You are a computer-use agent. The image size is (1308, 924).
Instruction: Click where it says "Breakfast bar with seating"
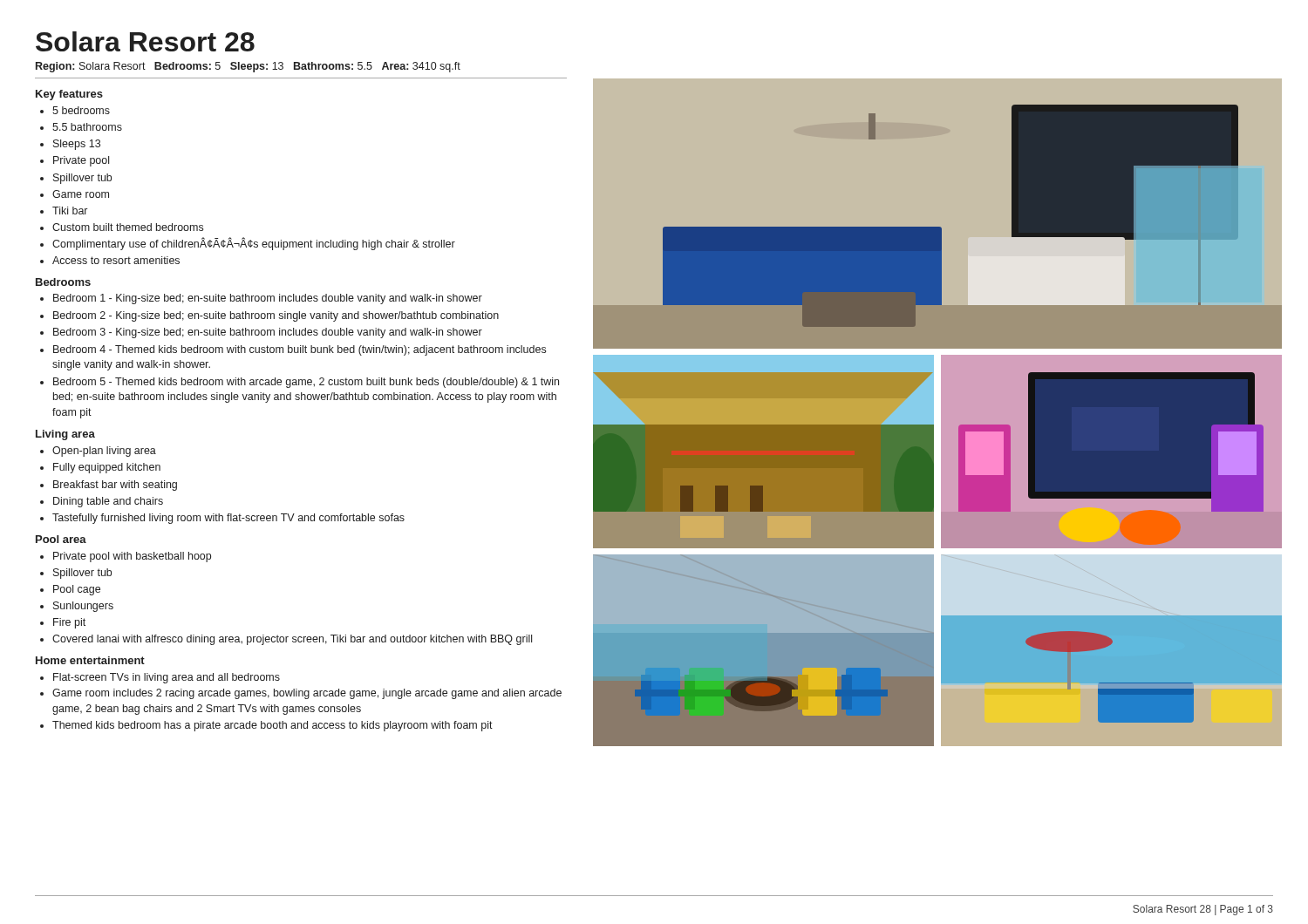115,484
